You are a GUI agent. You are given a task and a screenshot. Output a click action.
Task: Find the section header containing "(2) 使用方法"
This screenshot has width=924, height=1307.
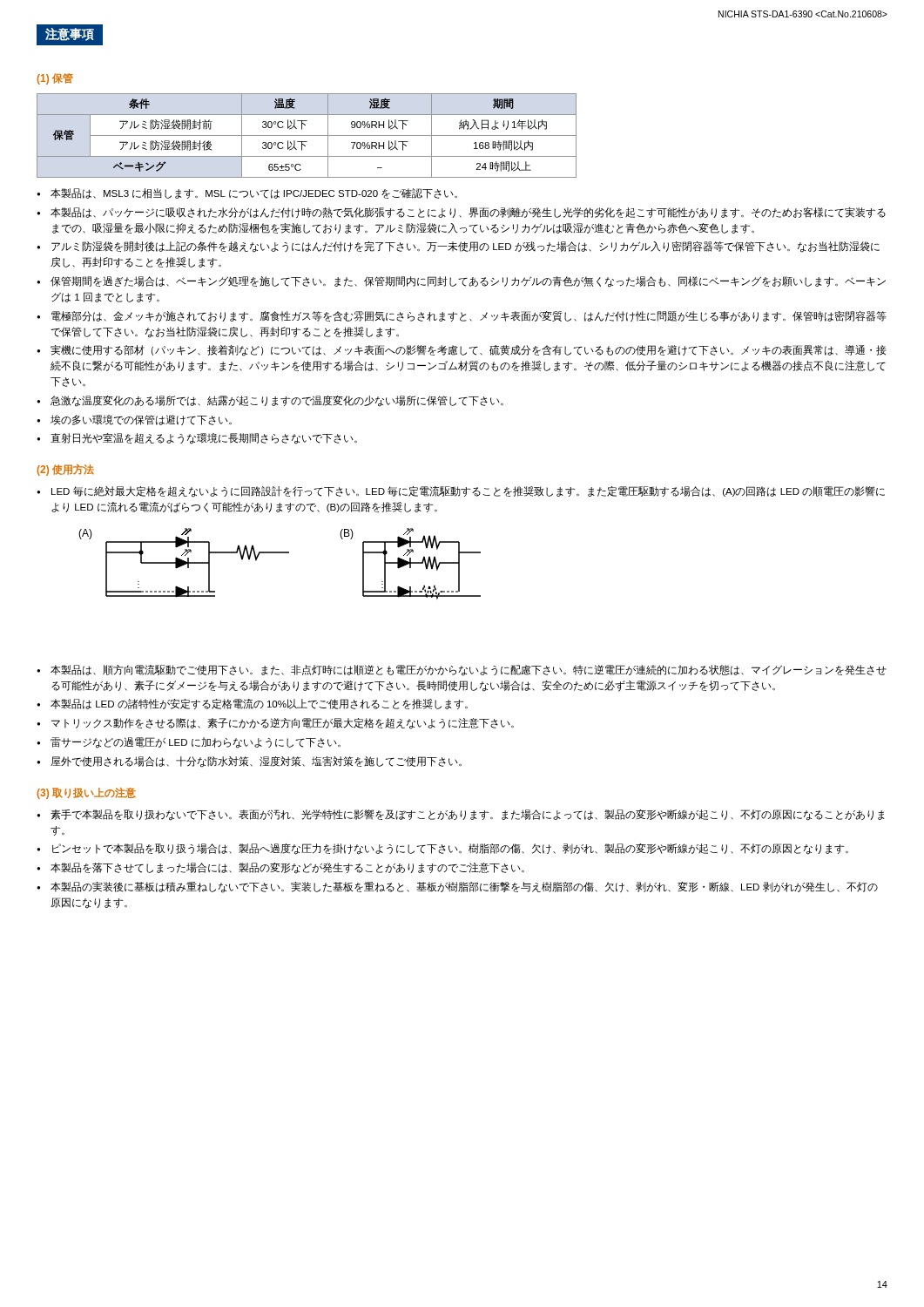tap(65, 470)
